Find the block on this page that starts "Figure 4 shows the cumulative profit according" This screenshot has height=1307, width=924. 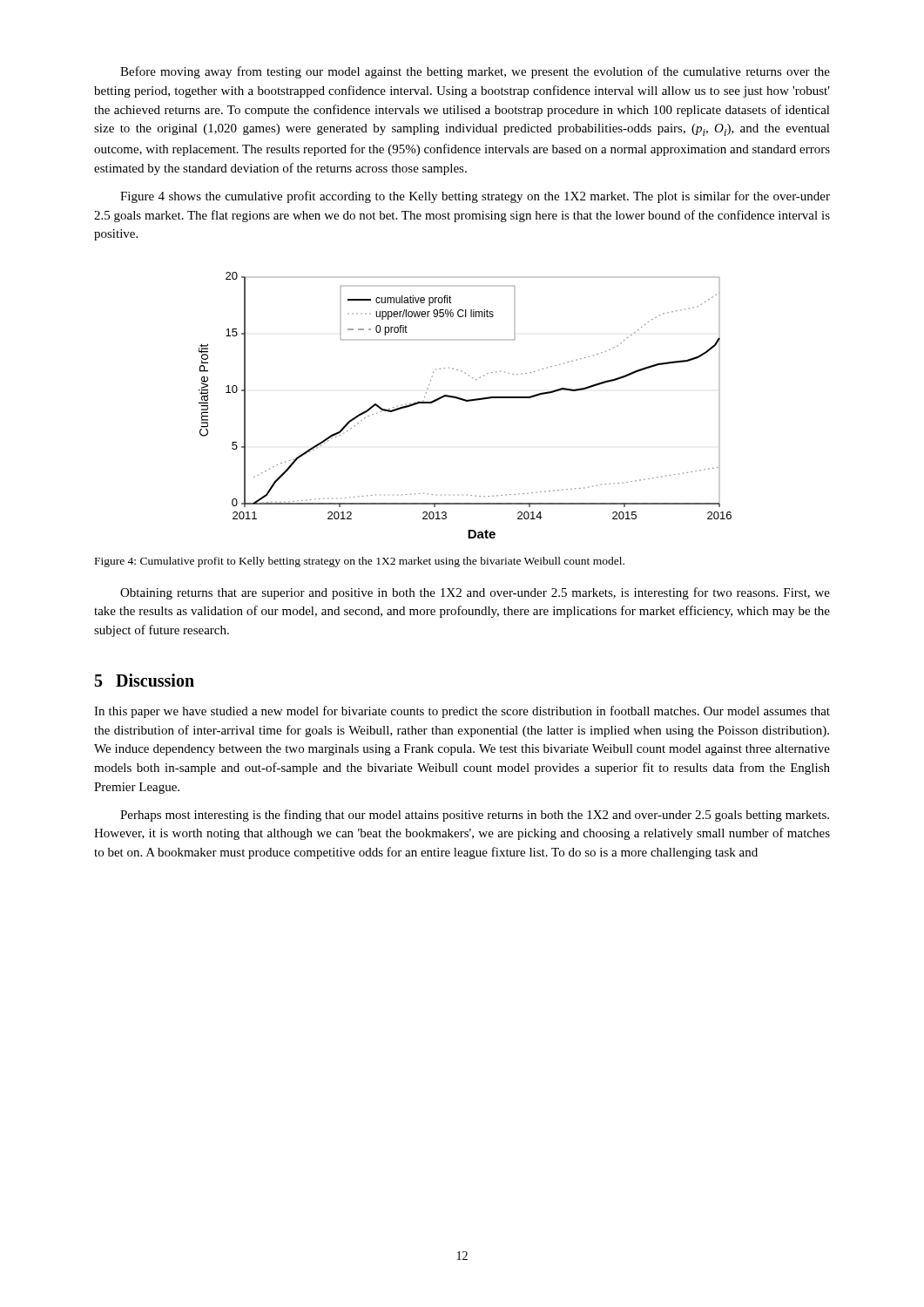coord(462,215)
